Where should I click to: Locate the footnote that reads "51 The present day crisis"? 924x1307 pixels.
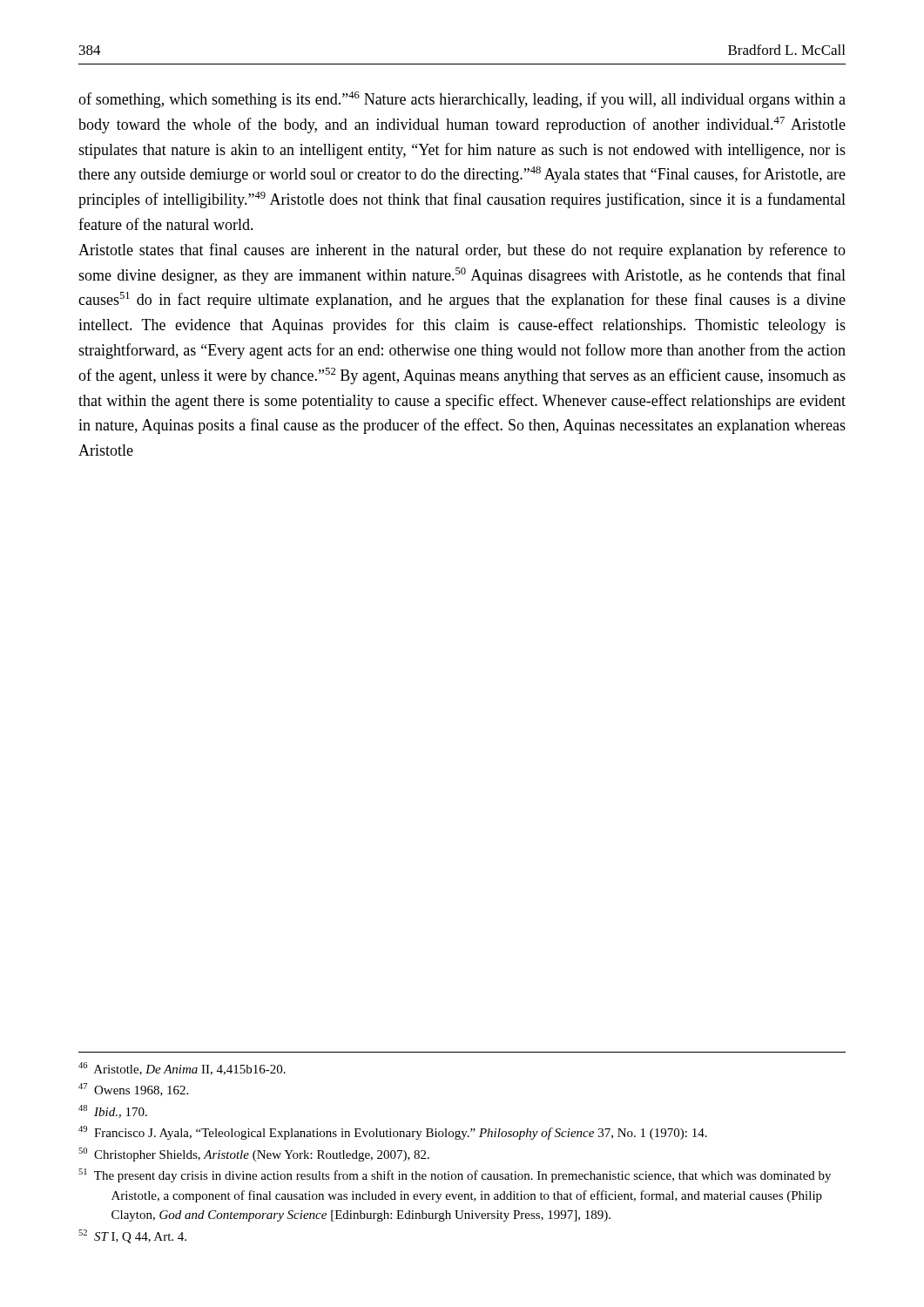pyautogui.click(x=455, y=1194)
